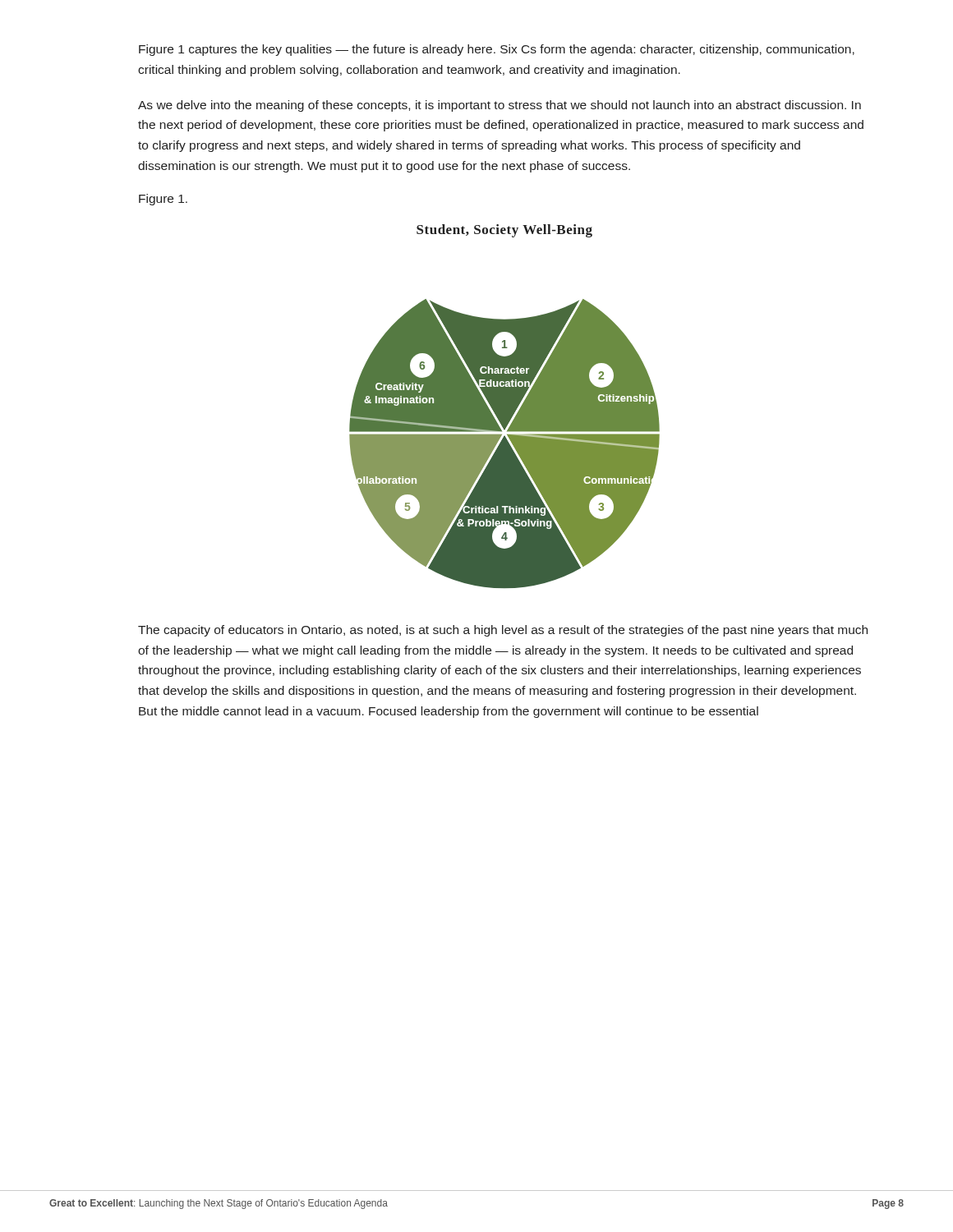Point to the block starting "Figure 1."
Viewport: 953px width, 1232px height.
[x=163, y=198]
